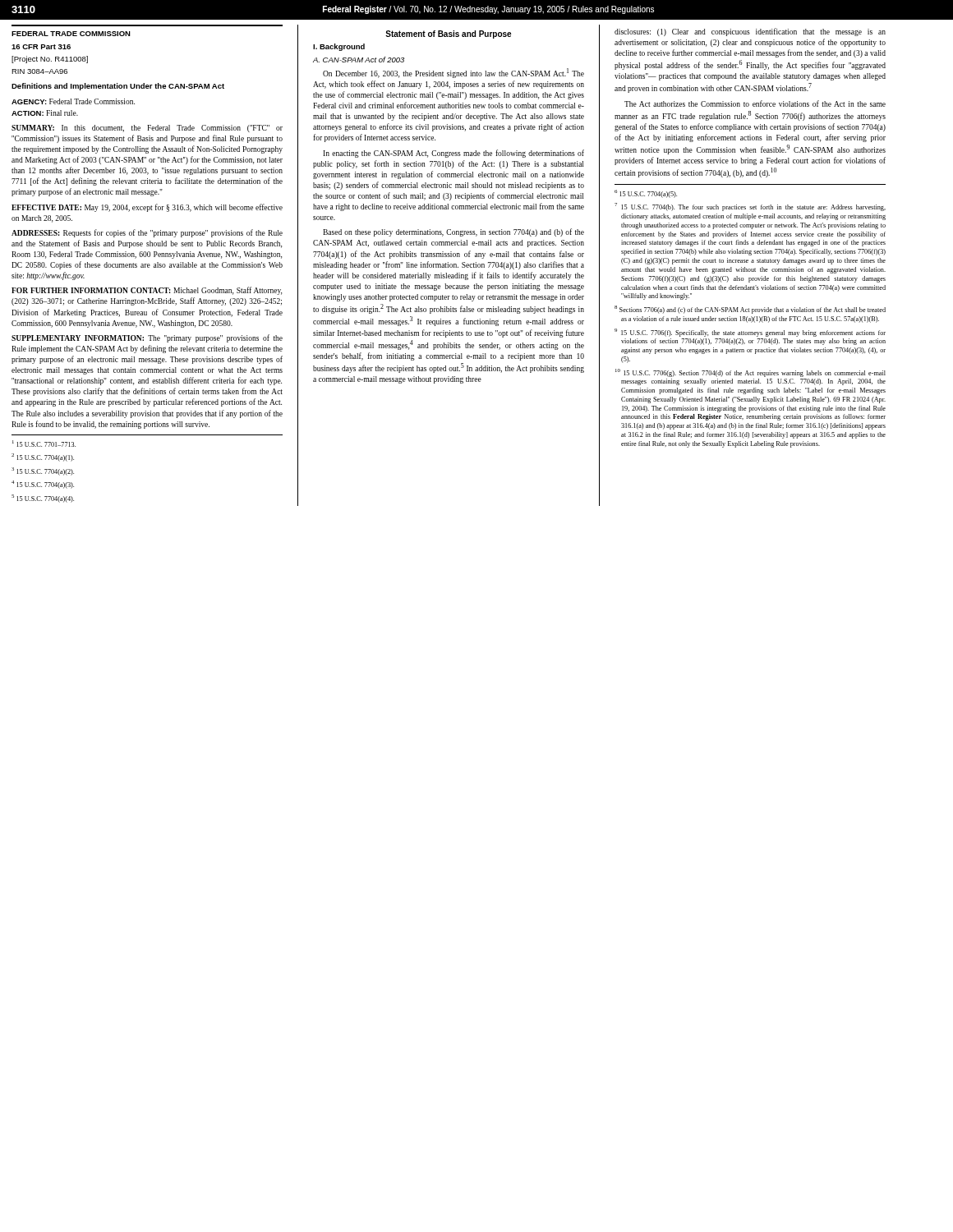
Task: Find the text block that says "The Act authorizes"
Action: pos(750,139)
